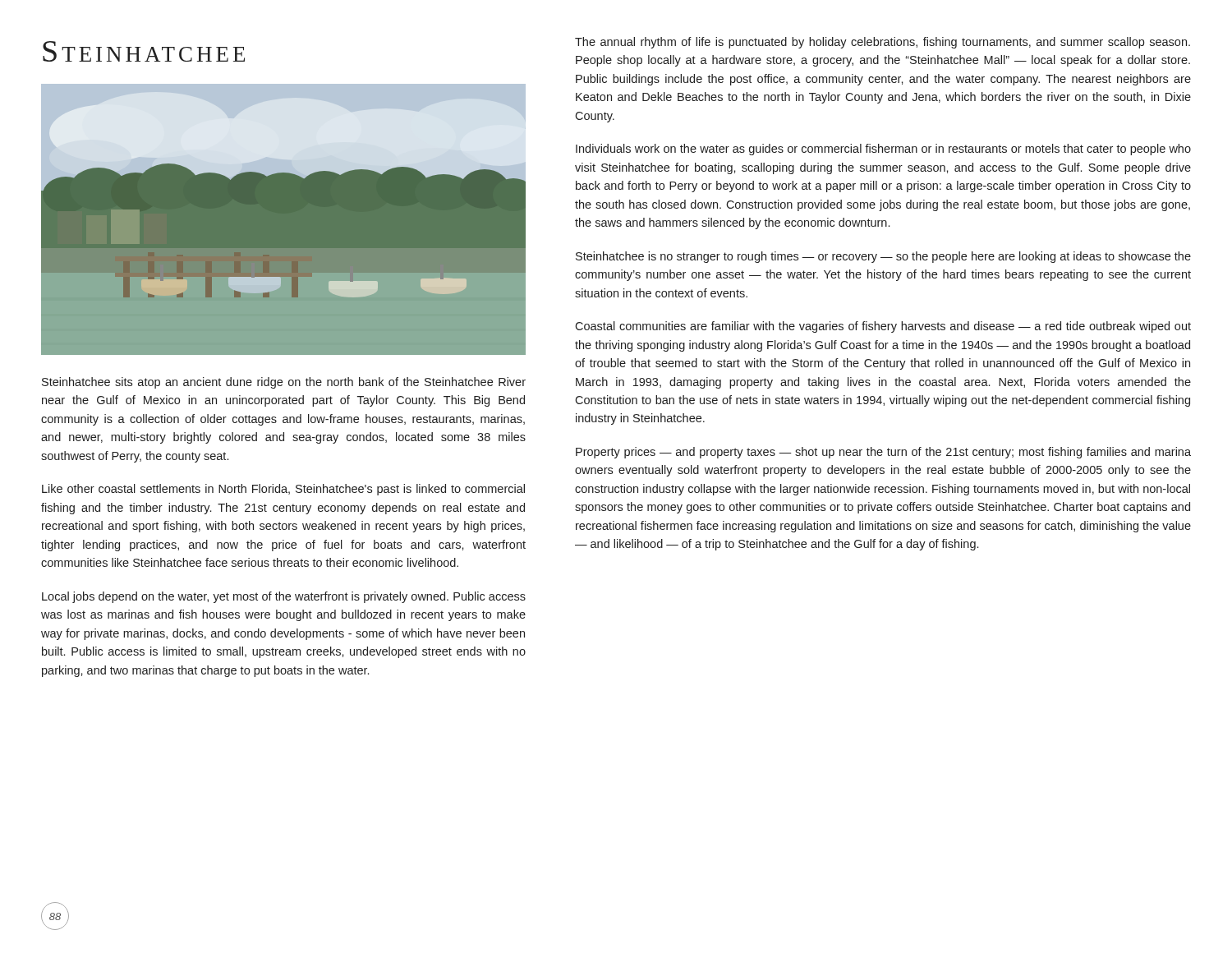This screenshot has height=953, width=1232.
Task: Locate the block starting "Property prices — and property taxes —"
Action: [x=883, y=498]
